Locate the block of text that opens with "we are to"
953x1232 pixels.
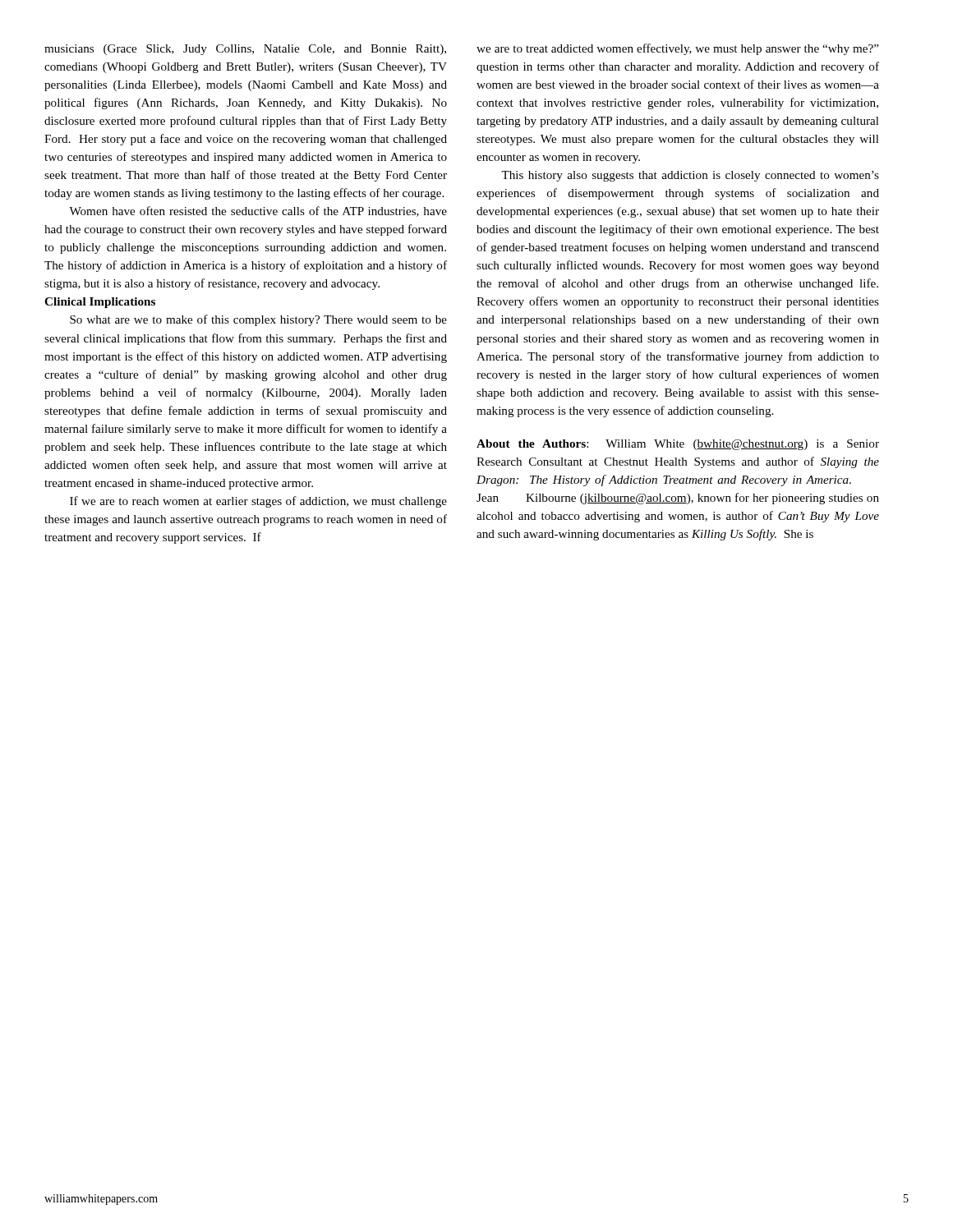pyautogui.click(x=678, y=103)
